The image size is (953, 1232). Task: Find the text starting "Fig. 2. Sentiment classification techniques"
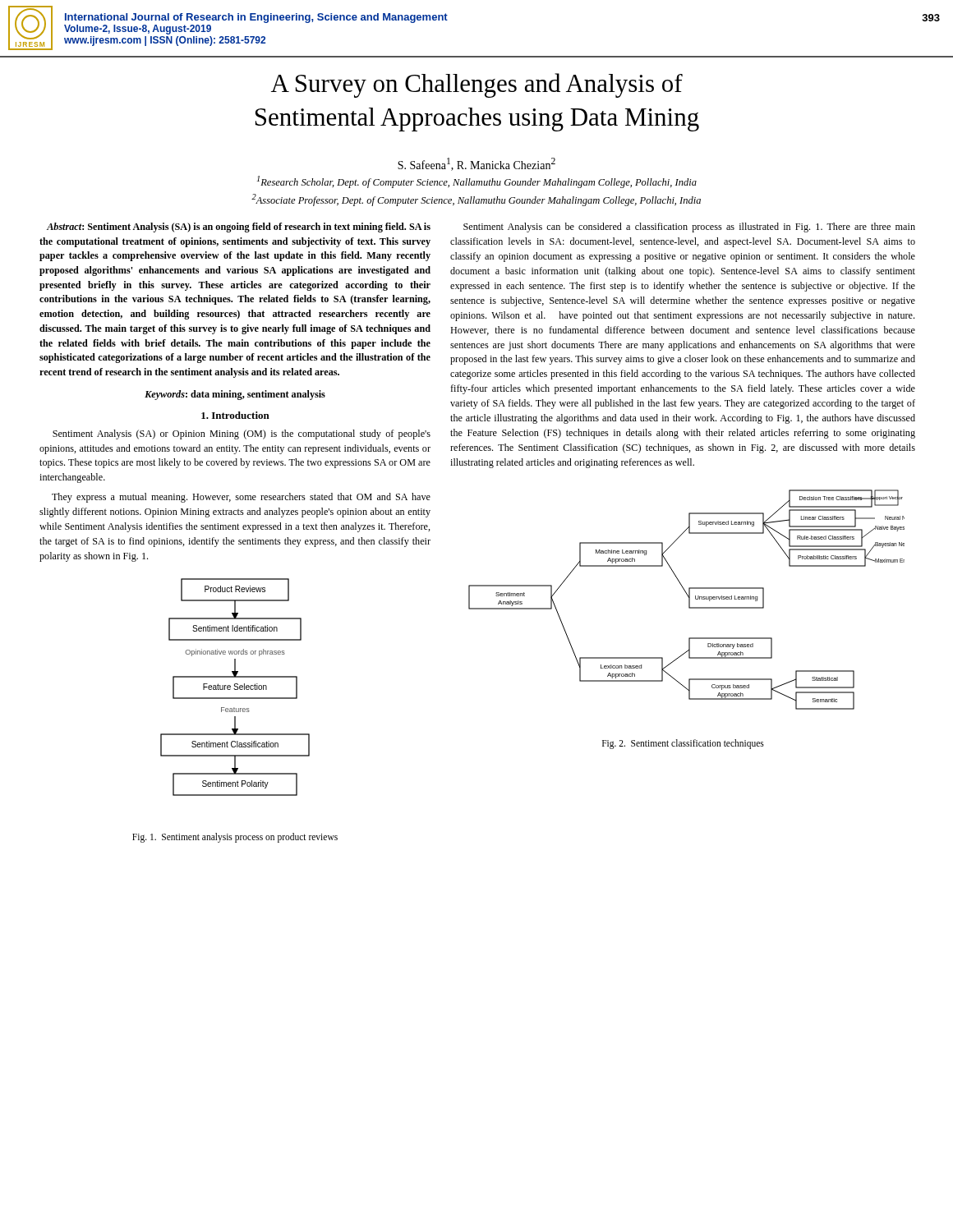683,743
